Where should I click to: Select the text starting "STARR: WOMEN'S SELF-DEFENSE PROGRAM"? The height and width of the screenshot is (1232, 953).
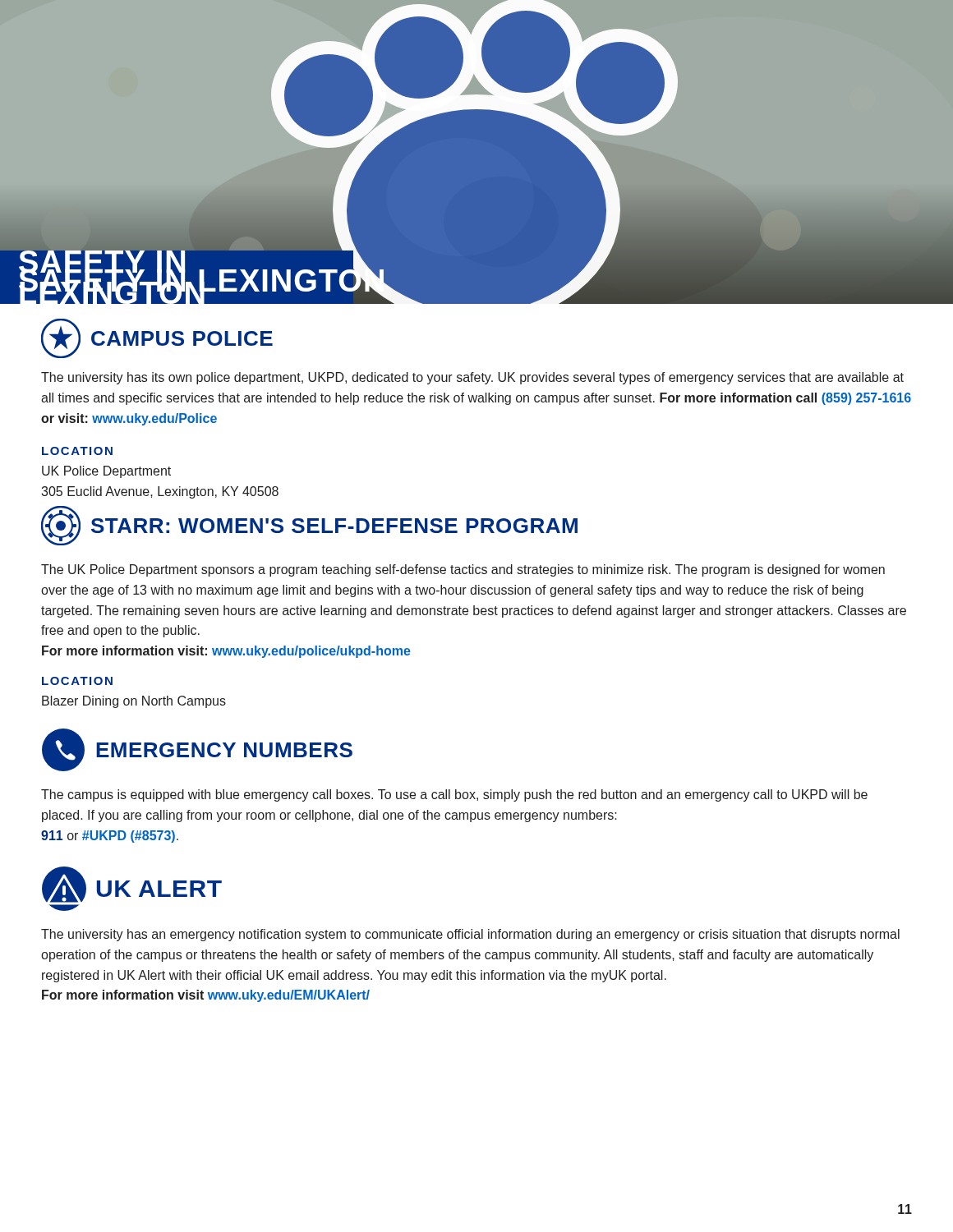pos(310,526)
